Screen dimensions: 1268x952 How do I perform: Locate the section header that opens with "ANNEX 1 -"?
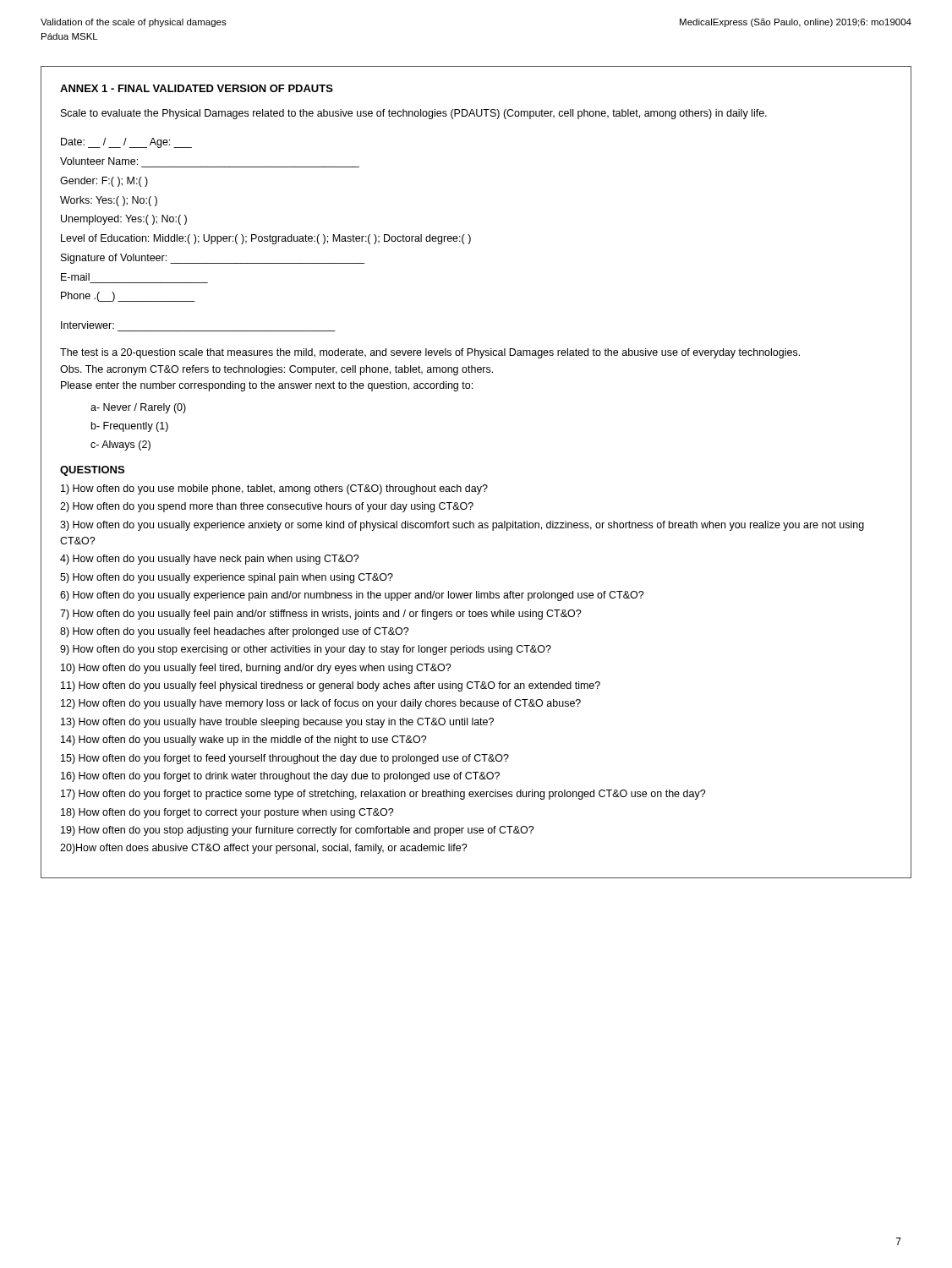[197, 88]
